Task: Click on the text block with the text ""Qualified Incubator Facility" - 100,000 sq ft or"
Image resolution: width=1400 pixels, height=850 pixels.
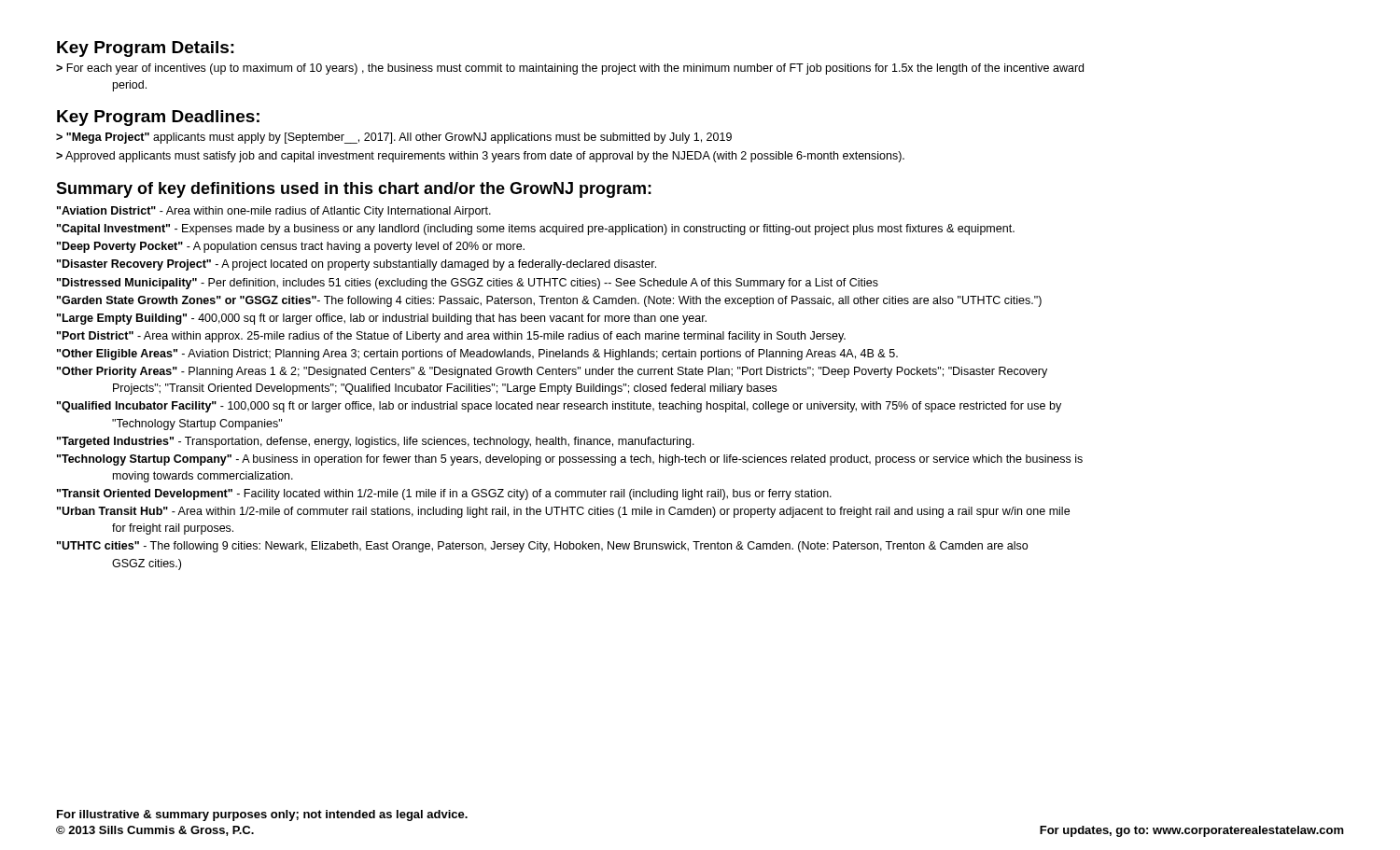Action: (x=700, y=416)
